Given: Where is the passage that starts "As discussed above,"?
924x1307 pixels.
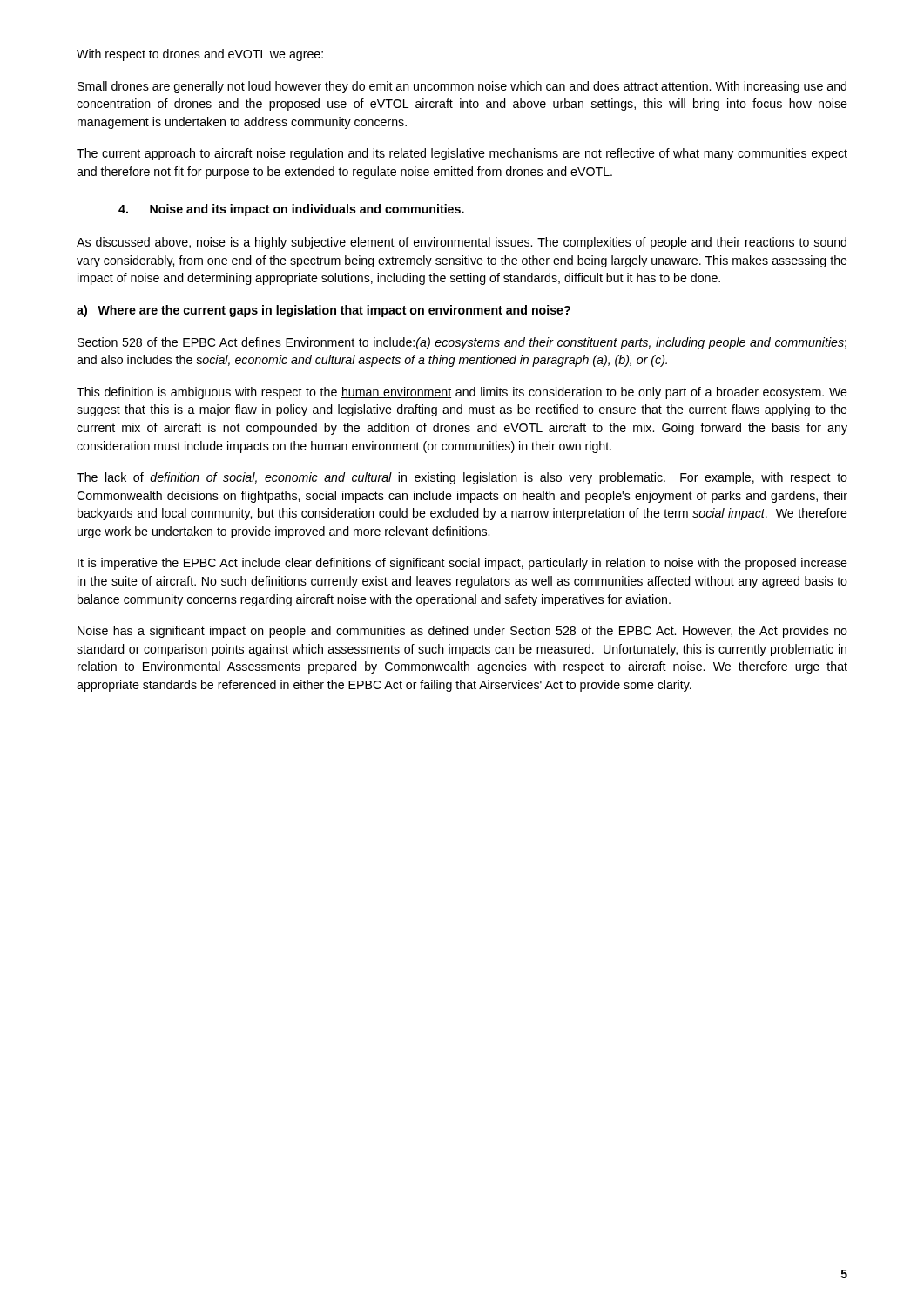Looking at the screenshot, I should pos(462,260).
